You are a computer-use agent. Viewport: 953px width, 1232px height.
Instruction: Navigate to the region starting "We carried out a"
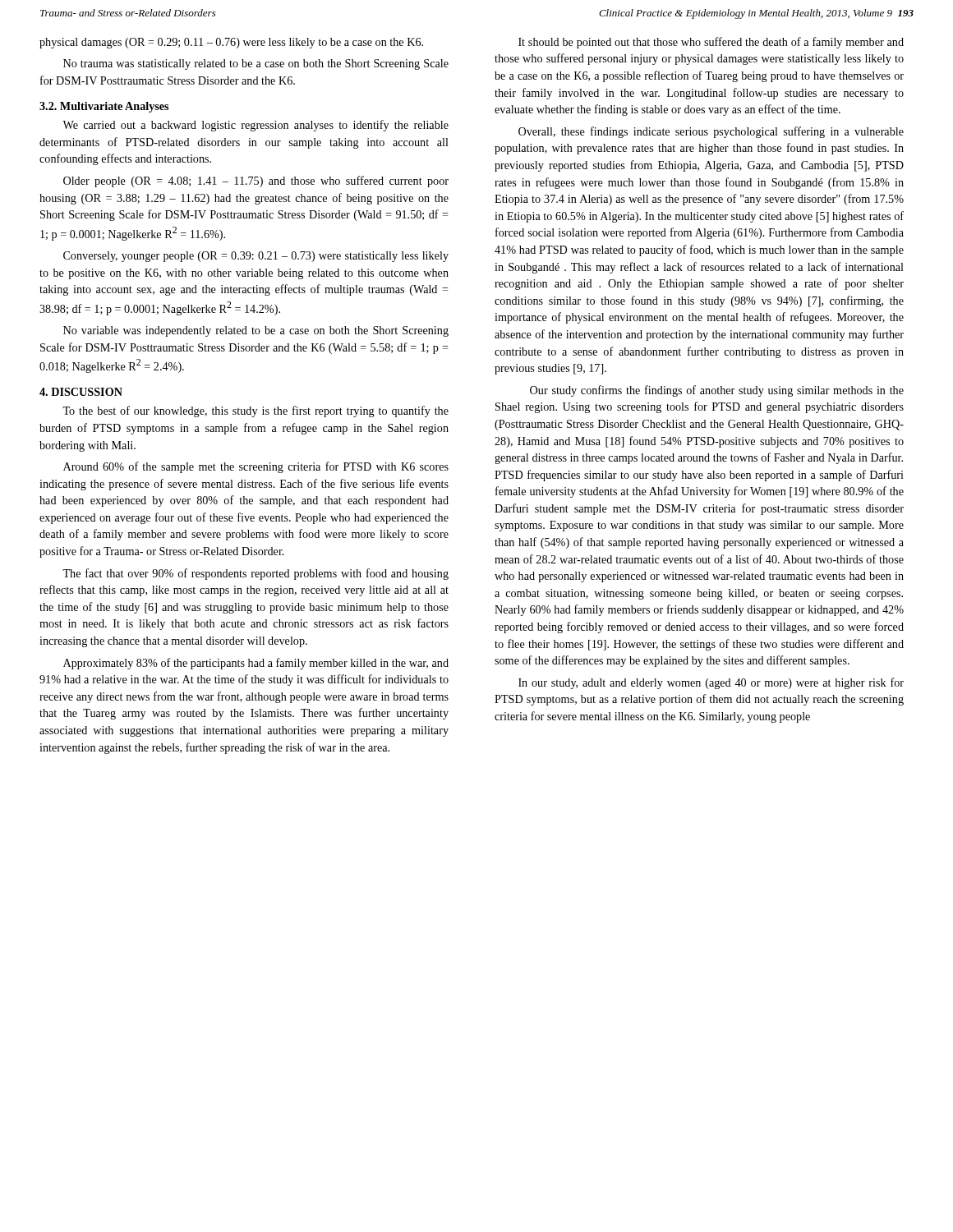[x=244, y=142]
